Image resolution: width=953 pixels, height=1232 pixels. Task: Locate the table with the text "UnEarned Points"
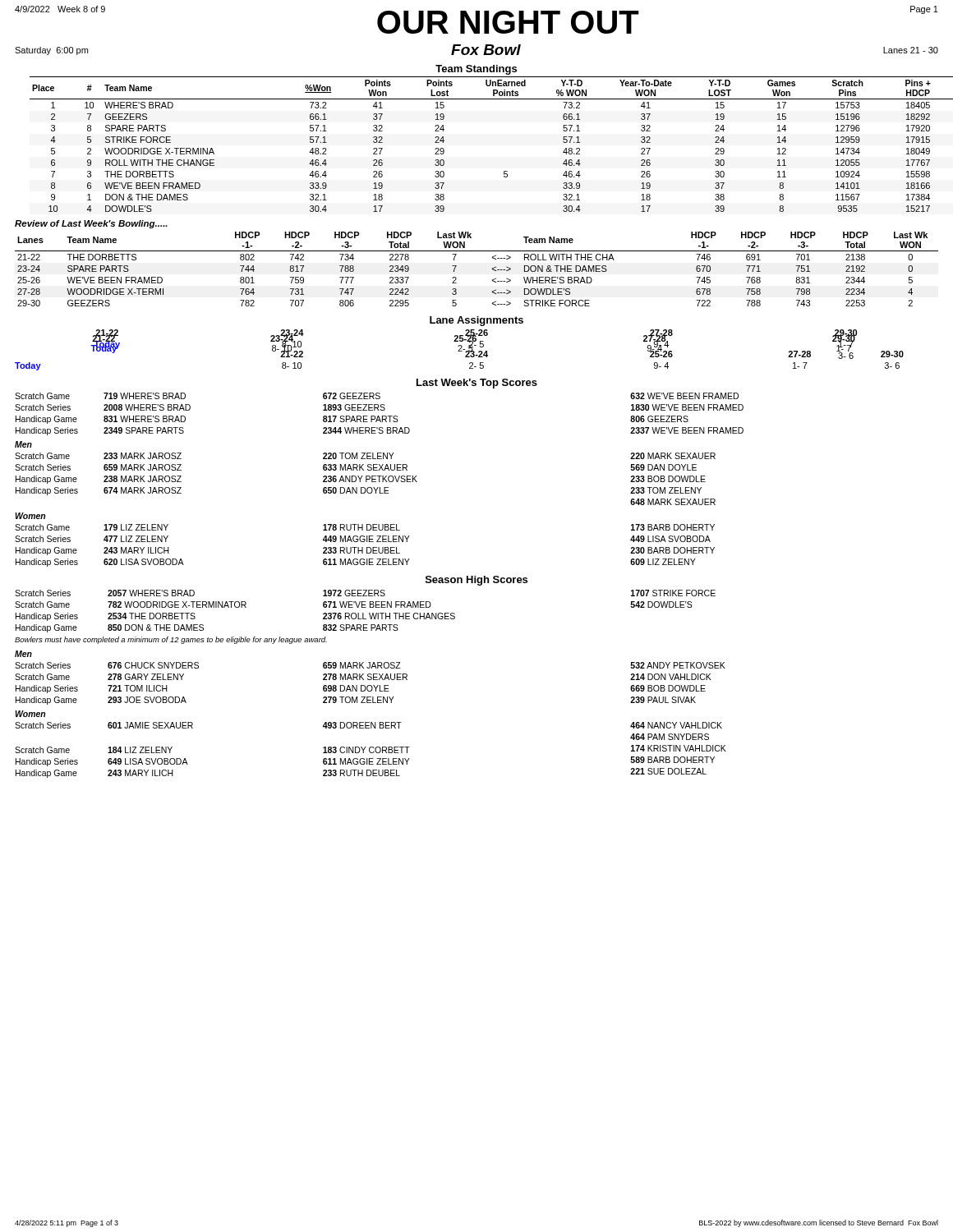click(x=476, y=145)
